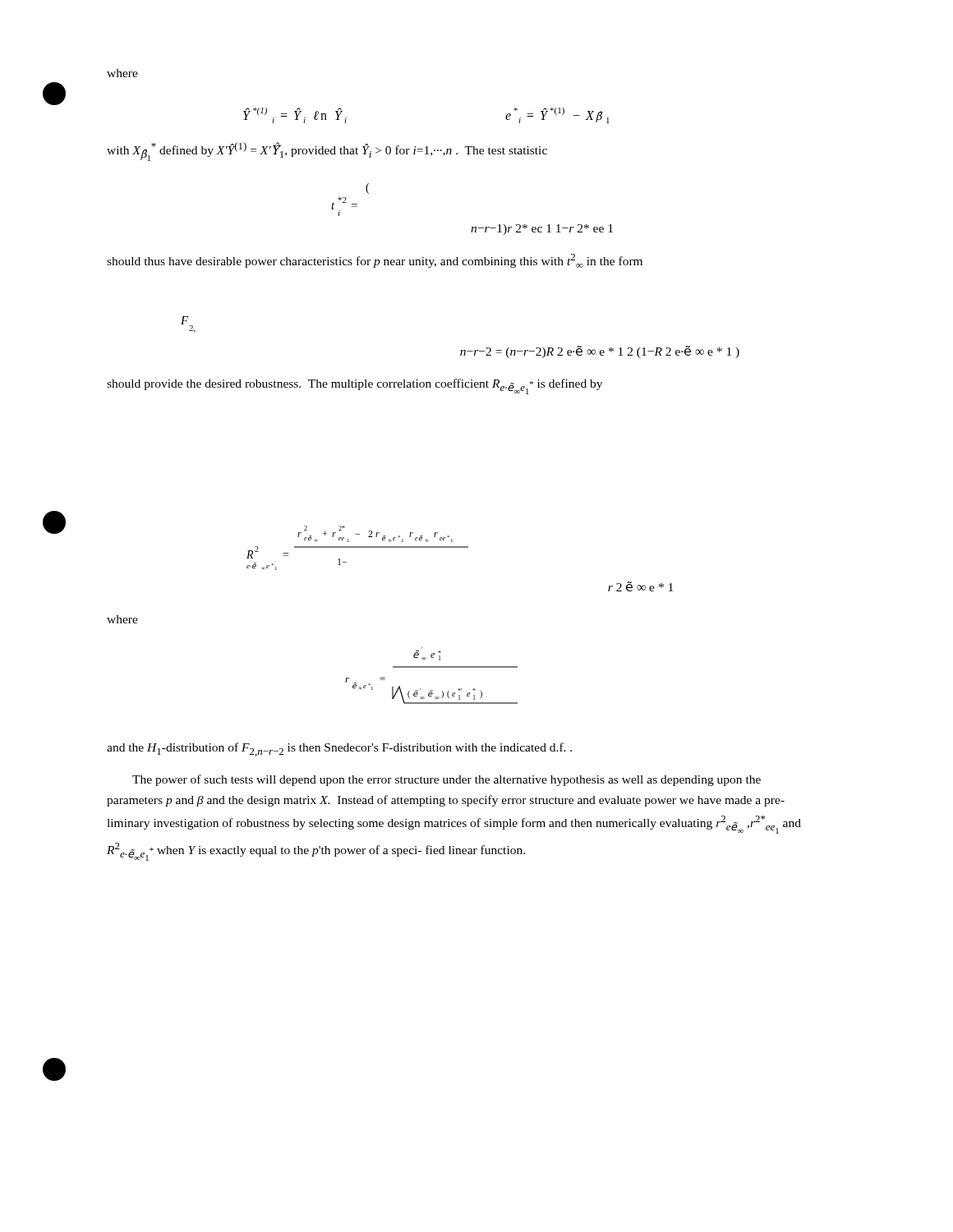This screenshot has width=953, height=1232.
Task: Point to the passage starting "should provide the desired"
Action: (x=355, y=386)
